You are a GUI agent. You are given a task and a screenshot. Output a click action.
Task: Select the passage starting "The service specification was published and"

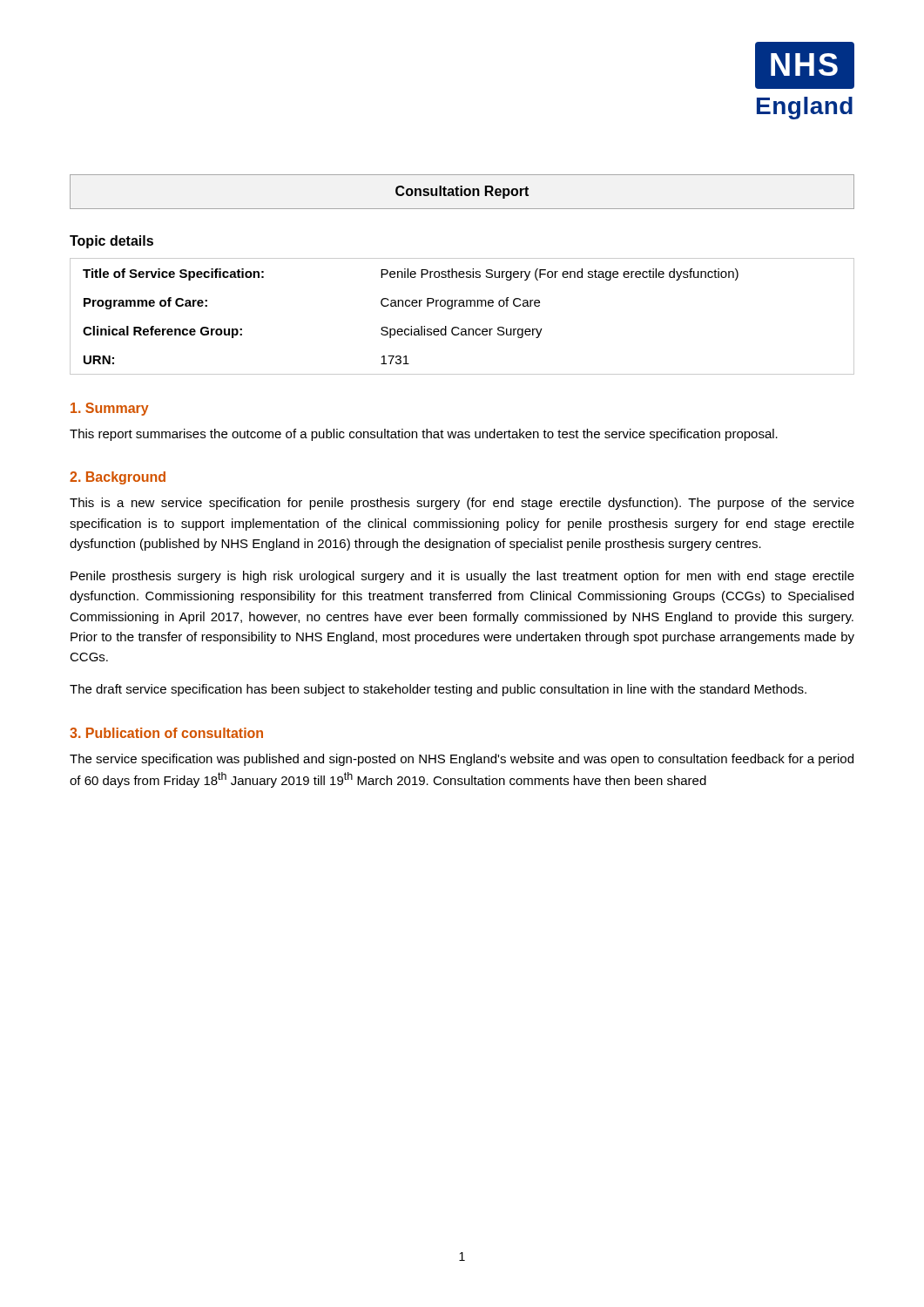pyautogui.click(x=462, y=769)
